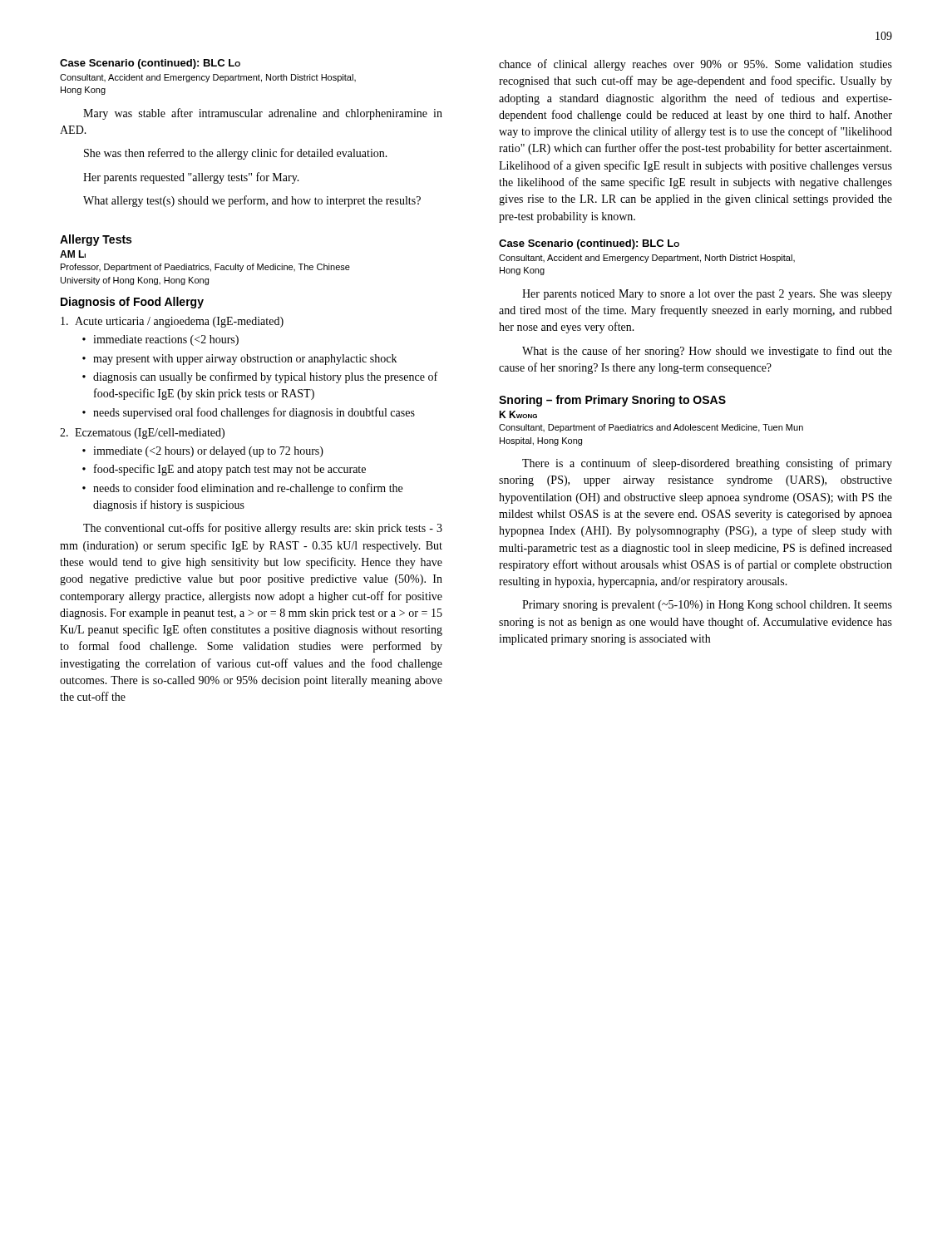The width and height of the screenshot is (952, 1247).
Task: Click on the text block containing "The conventional cut-offs for positive allergy results"
Action: pyautogui.click(x=251, y=613)
